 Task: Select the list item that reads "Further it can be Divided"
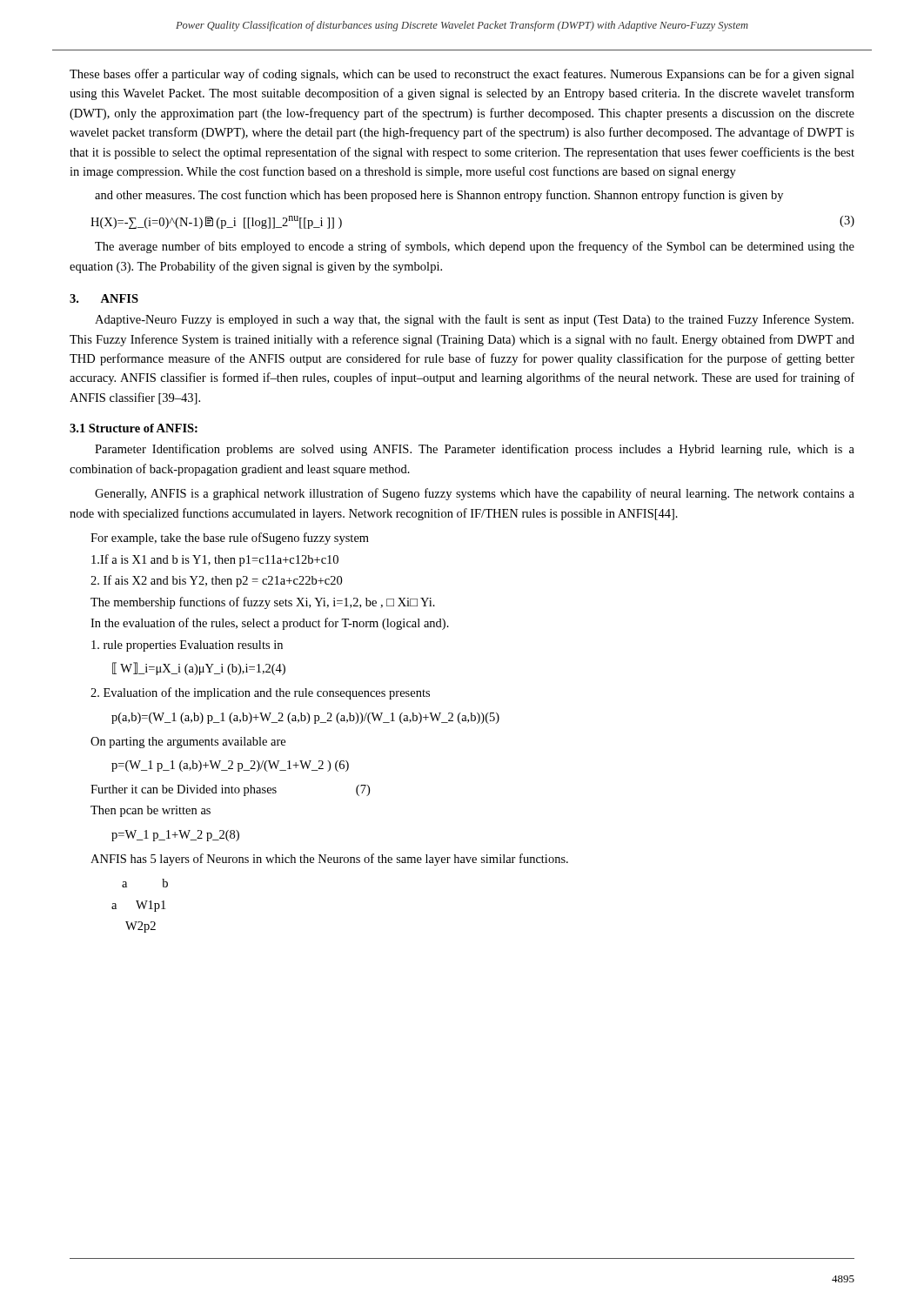click(230, 789)
